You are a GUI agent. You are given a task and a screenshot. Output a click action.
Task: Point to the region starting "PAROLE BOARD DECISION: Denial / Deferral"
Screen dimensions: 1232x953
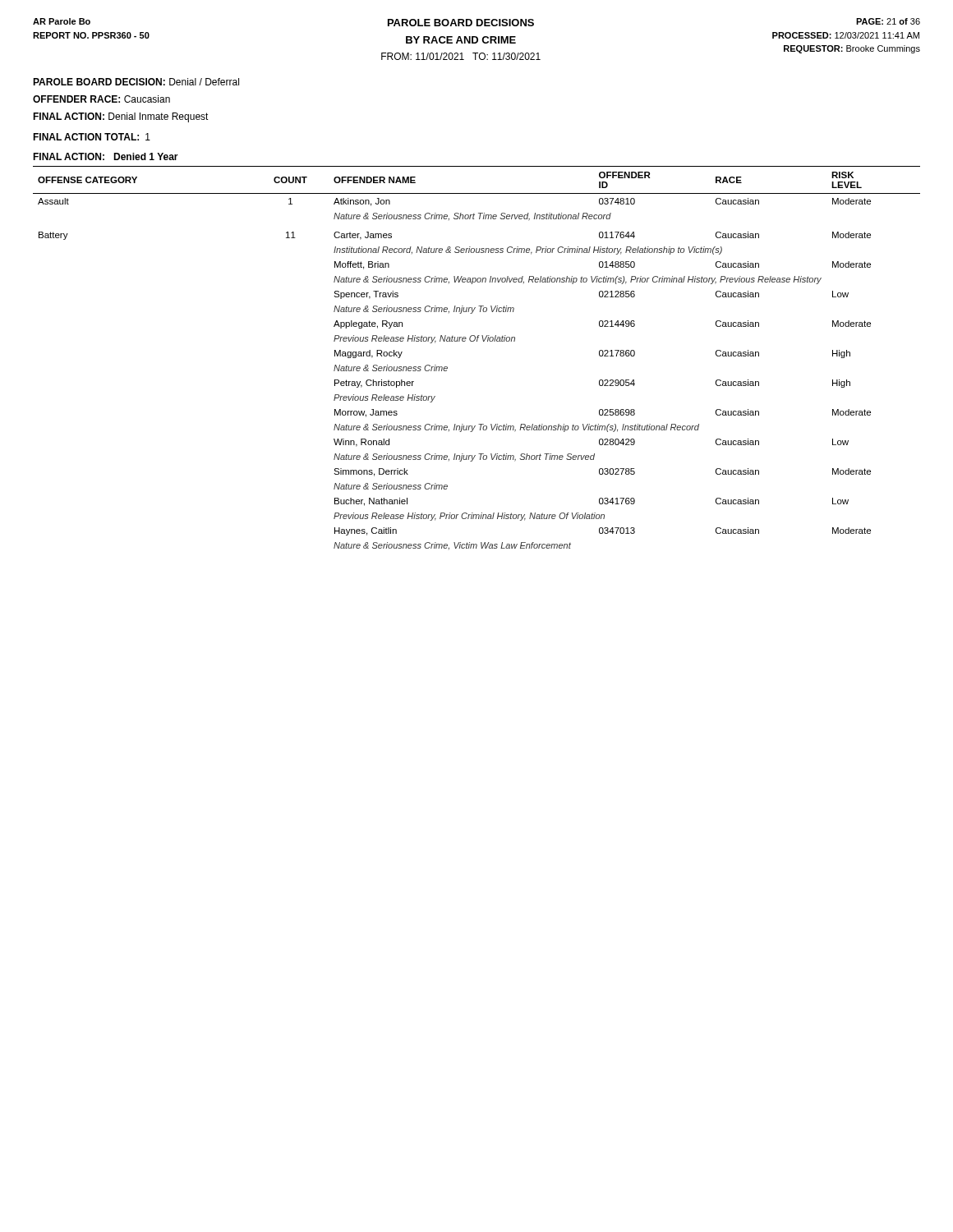pos(136,82)
